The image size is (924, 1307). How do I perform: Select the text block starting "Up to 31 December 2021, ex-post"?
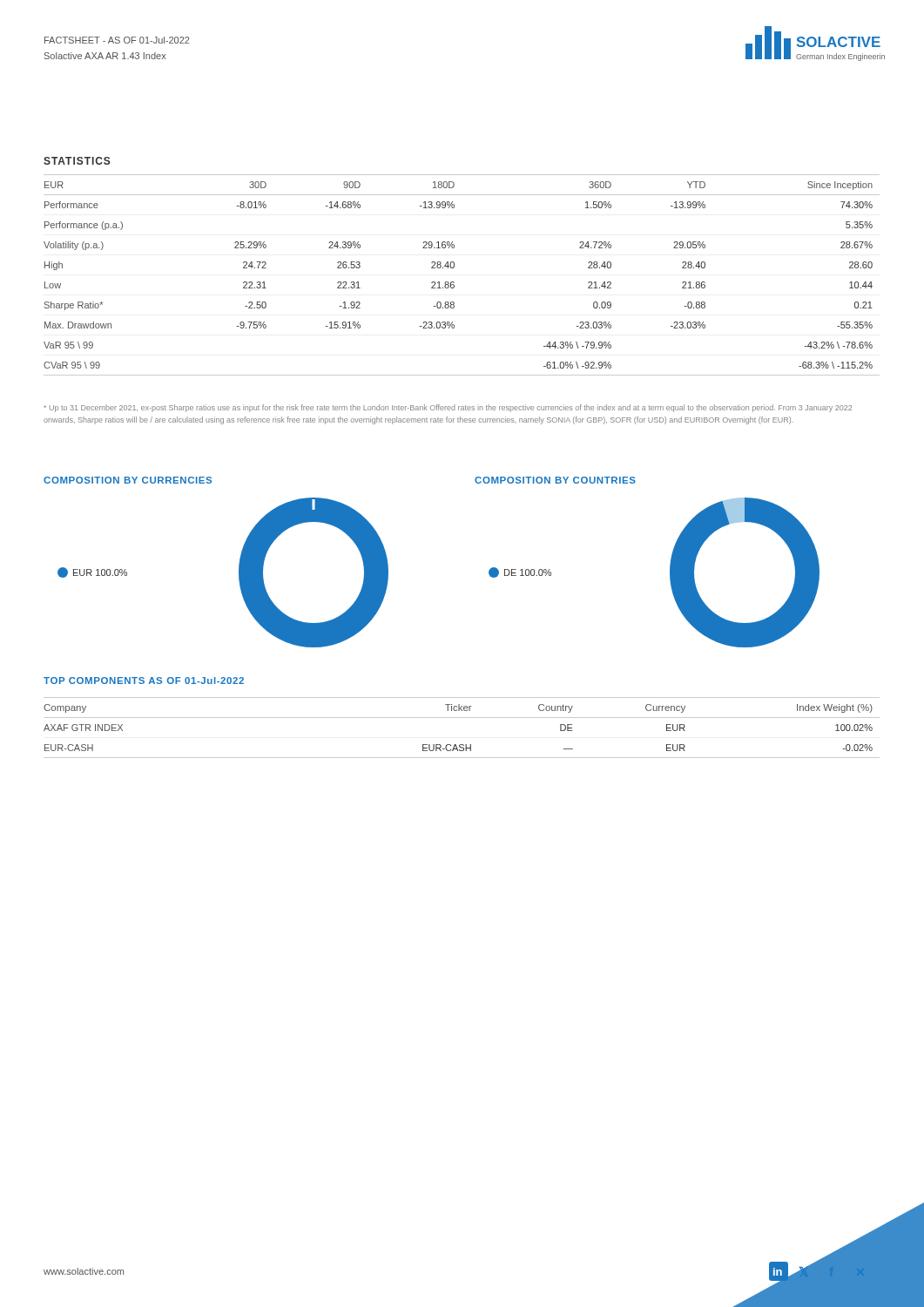pos(448,414)
